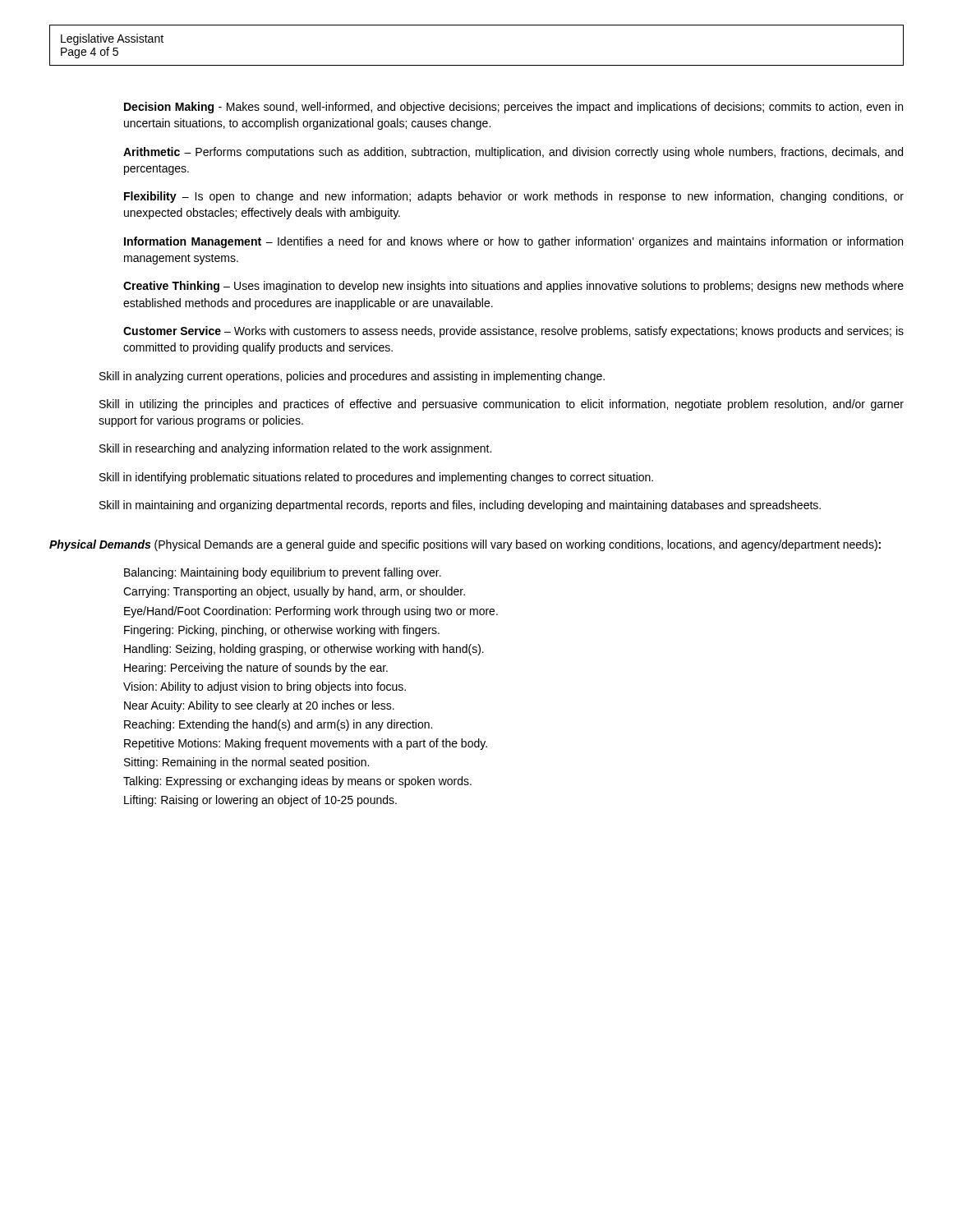Locate the block of text that opens with "Customer Service – Works with"

point(476,339)
